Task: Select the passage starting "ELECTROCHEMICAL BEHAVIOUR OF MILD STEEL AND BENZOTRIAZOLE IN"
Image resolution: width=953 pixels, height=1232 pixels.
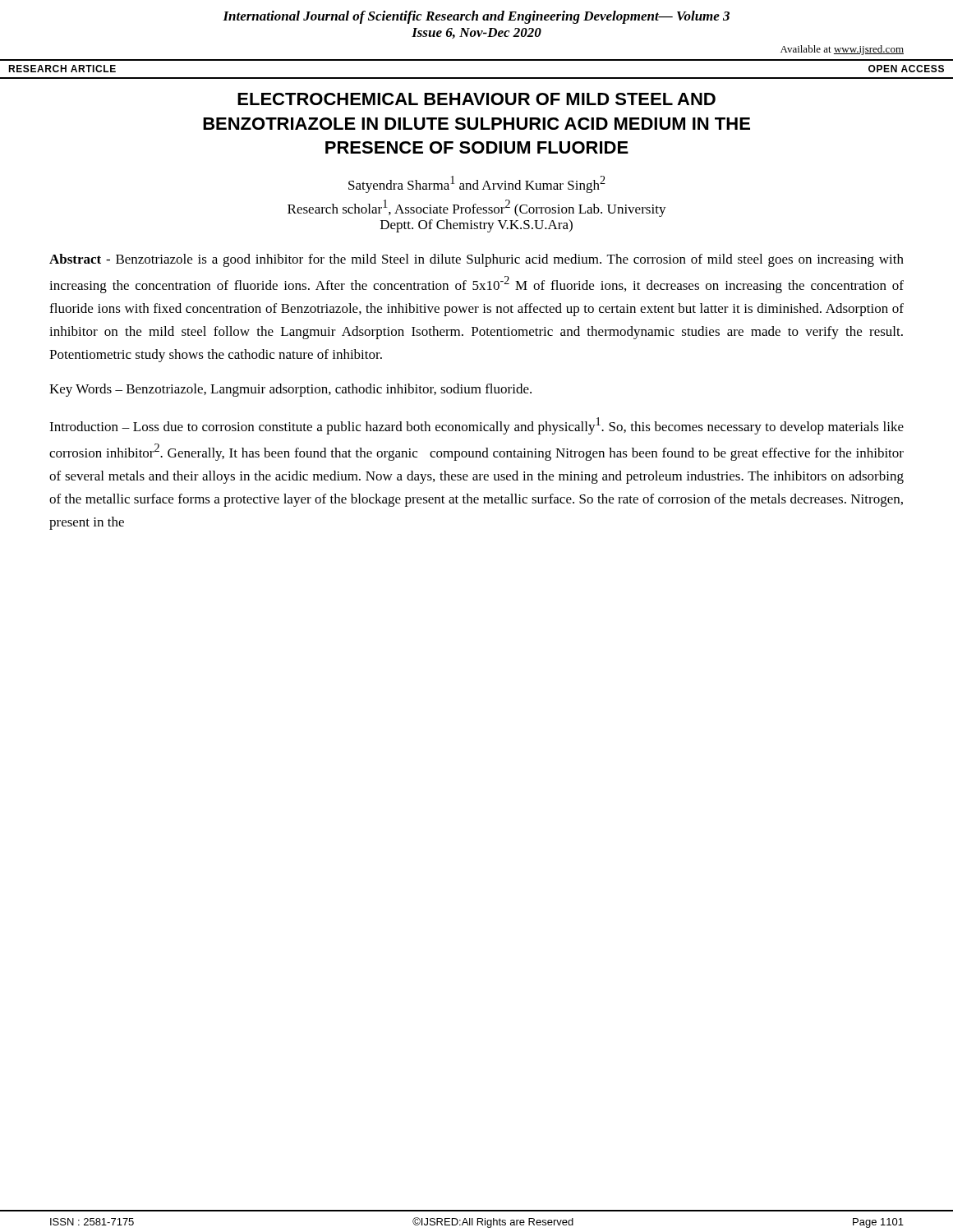Action: tap(476, 123)
